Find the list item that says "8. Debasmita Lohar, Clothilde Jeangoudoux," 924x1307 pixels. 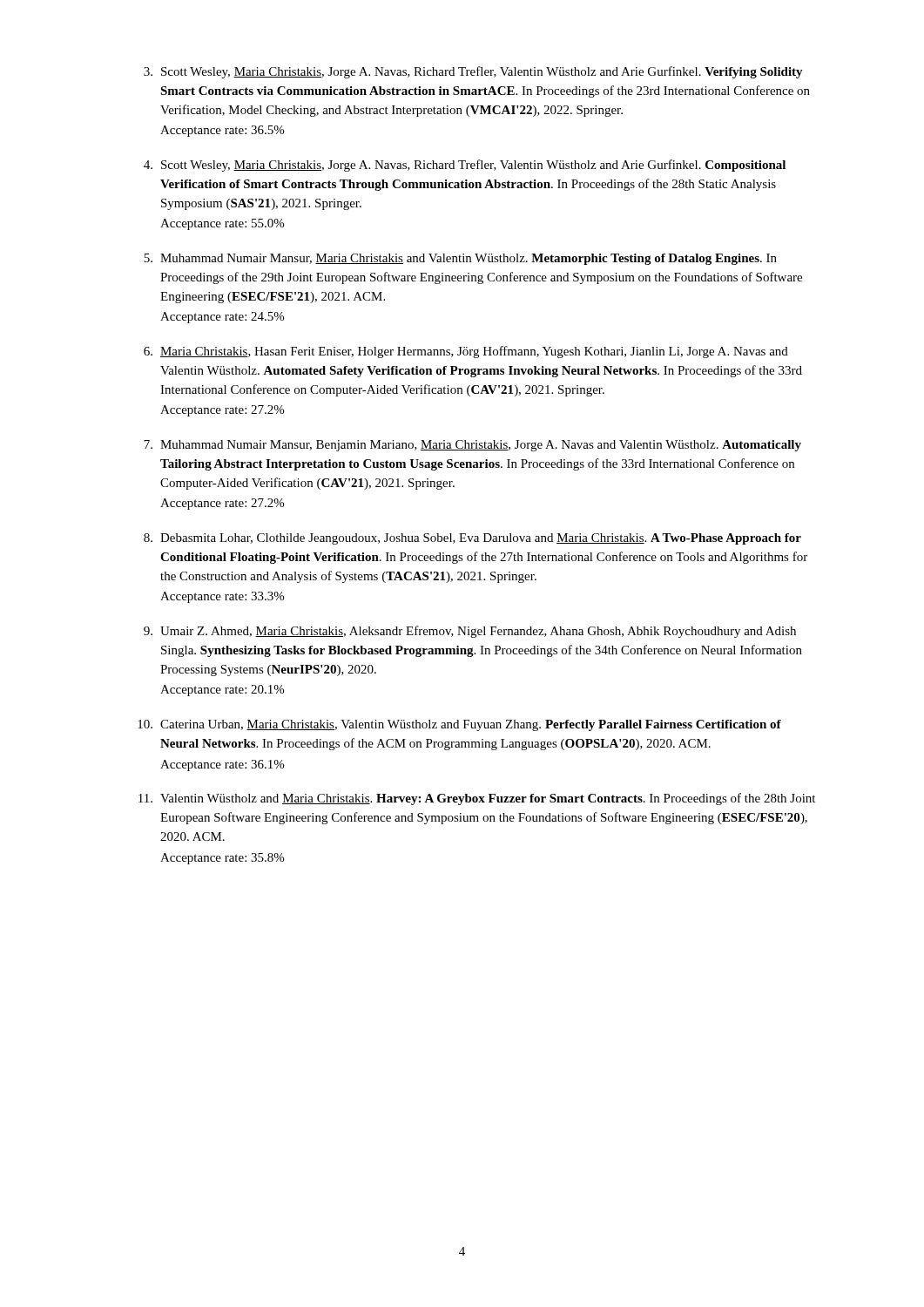(471, 568)
